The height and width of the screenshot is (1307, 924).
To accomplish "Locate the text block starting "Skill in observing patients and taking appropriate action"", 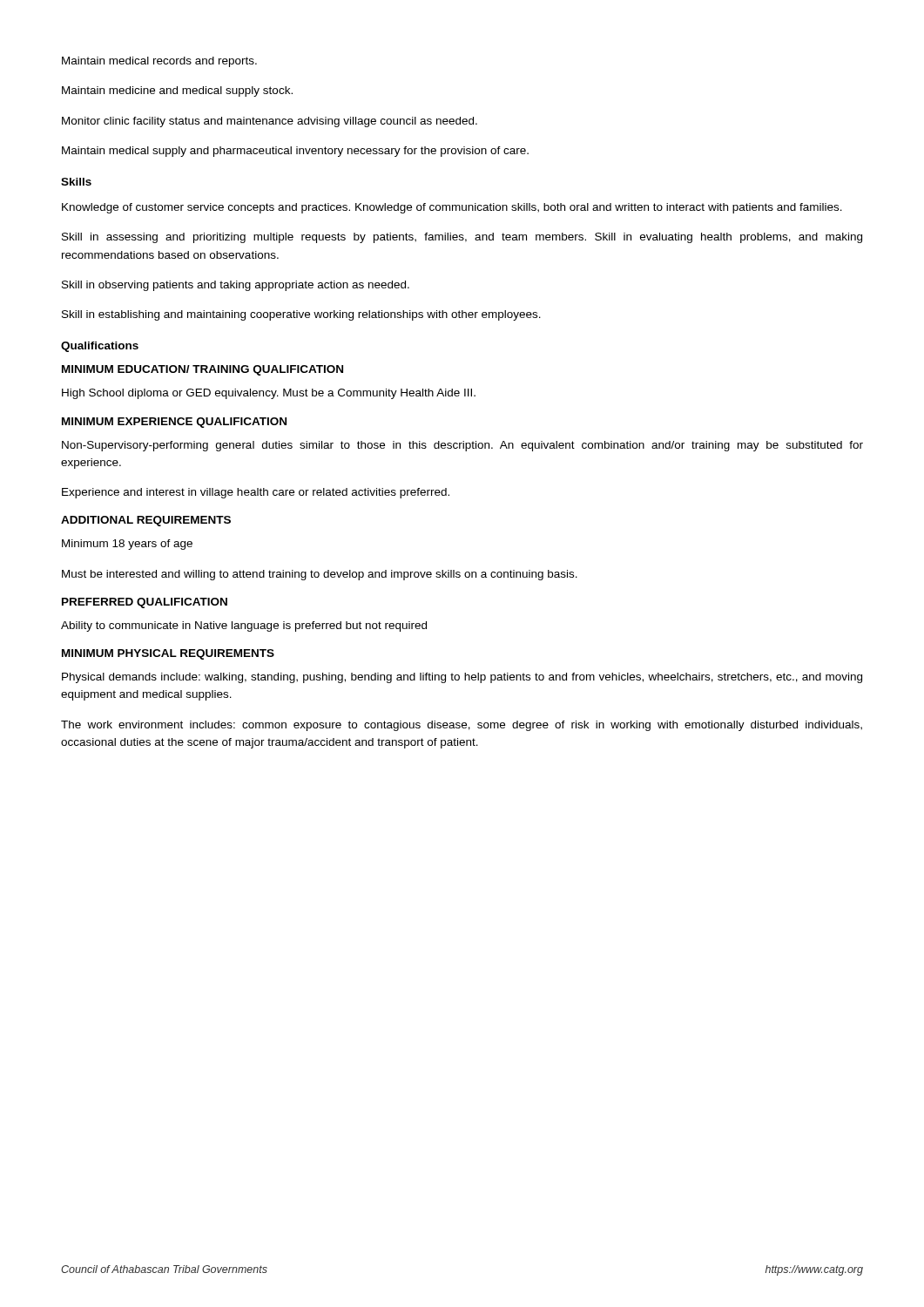I will [235, 284].
